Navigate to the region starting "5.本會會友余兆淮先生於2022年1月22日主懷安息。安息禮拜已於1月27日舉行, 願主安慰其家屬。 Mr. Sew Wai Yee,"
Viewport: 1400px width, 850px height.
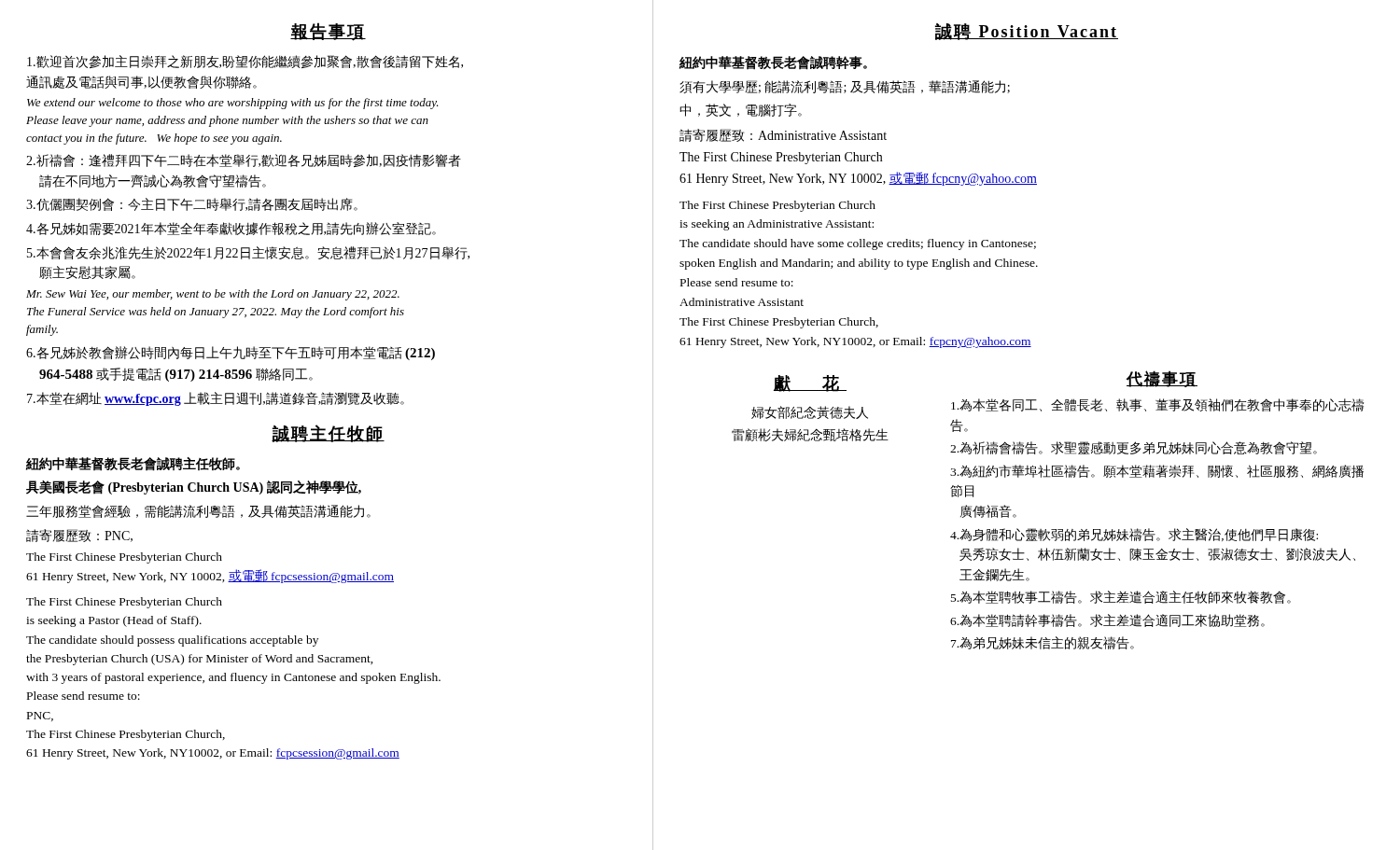tap(328, 292)
